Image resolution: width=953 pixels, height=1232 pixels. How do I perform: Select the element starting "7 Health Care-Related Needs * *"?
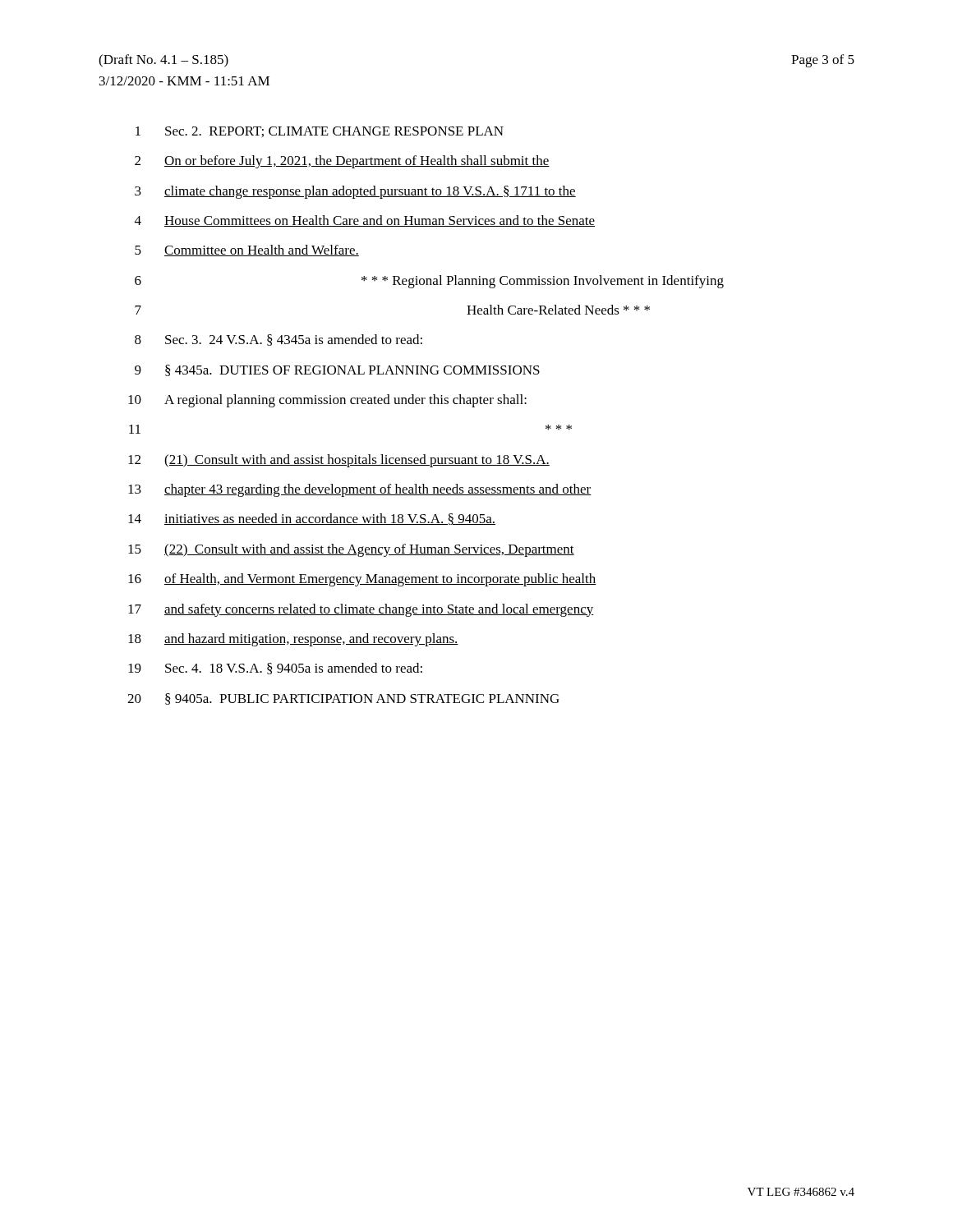[476, 311]
